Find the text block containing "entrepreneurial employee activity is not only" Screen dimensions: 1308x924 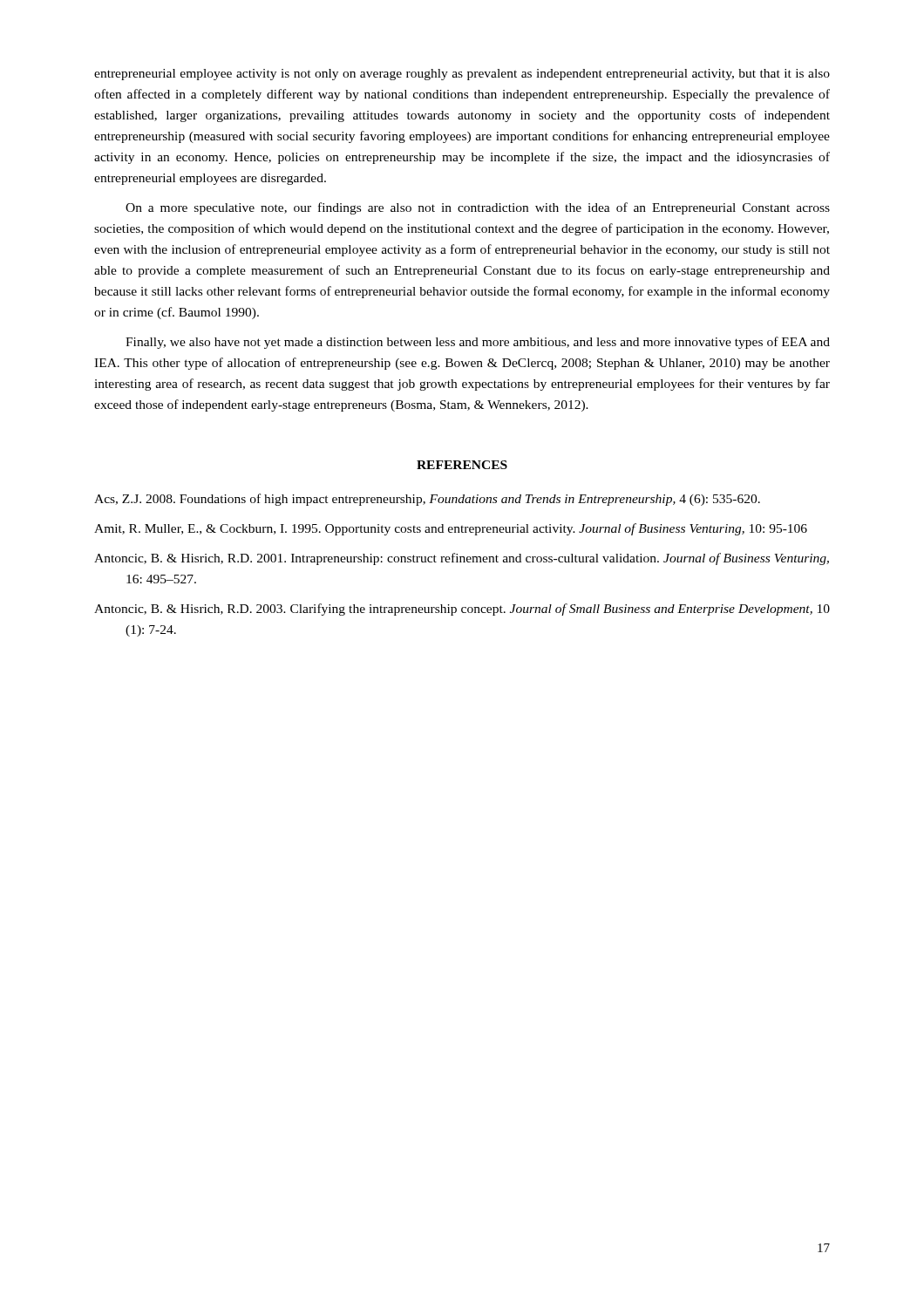[462, 126]
